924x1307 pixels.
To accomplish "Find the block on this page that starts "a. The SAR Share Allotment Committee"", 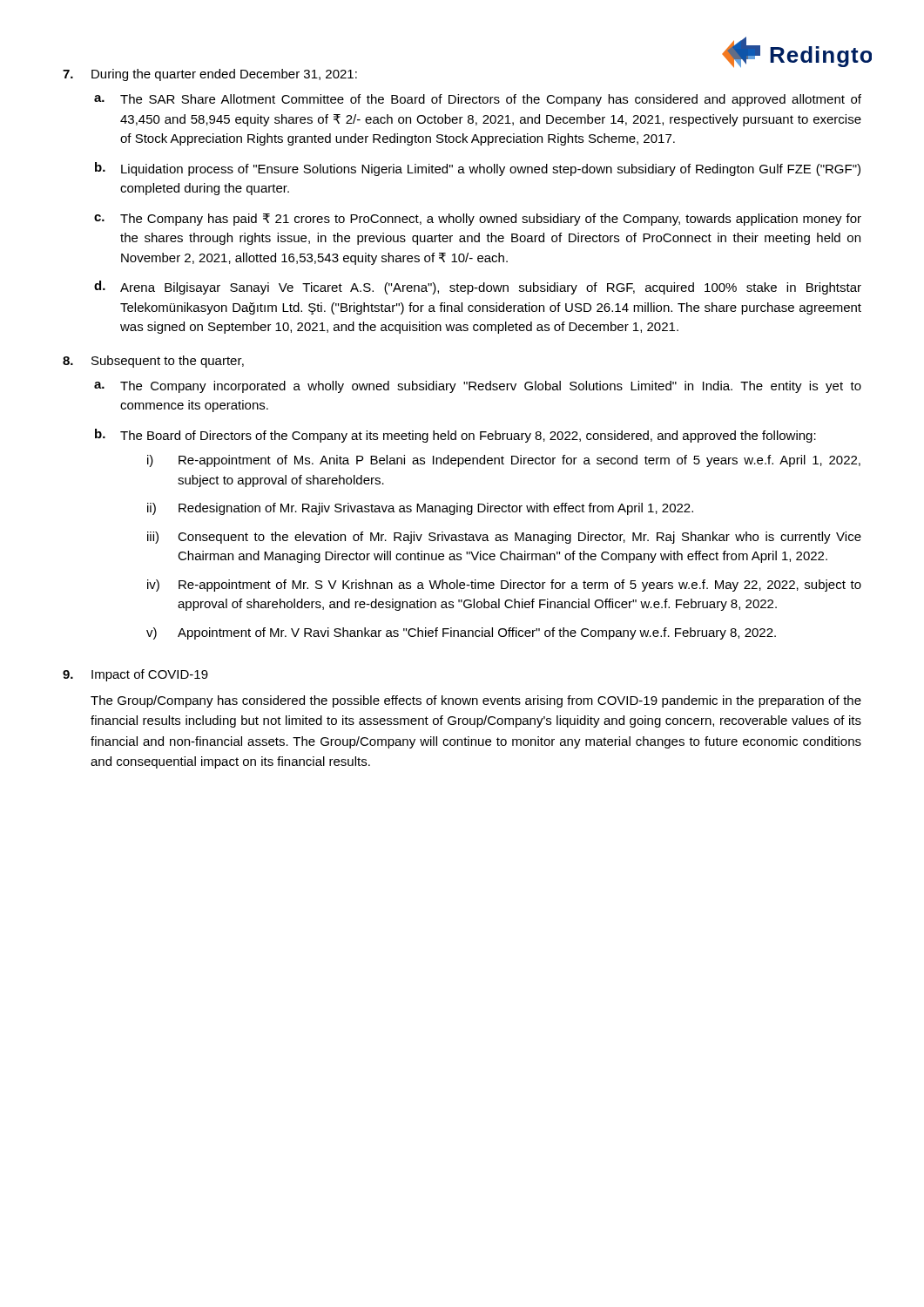I will (478, 119).
